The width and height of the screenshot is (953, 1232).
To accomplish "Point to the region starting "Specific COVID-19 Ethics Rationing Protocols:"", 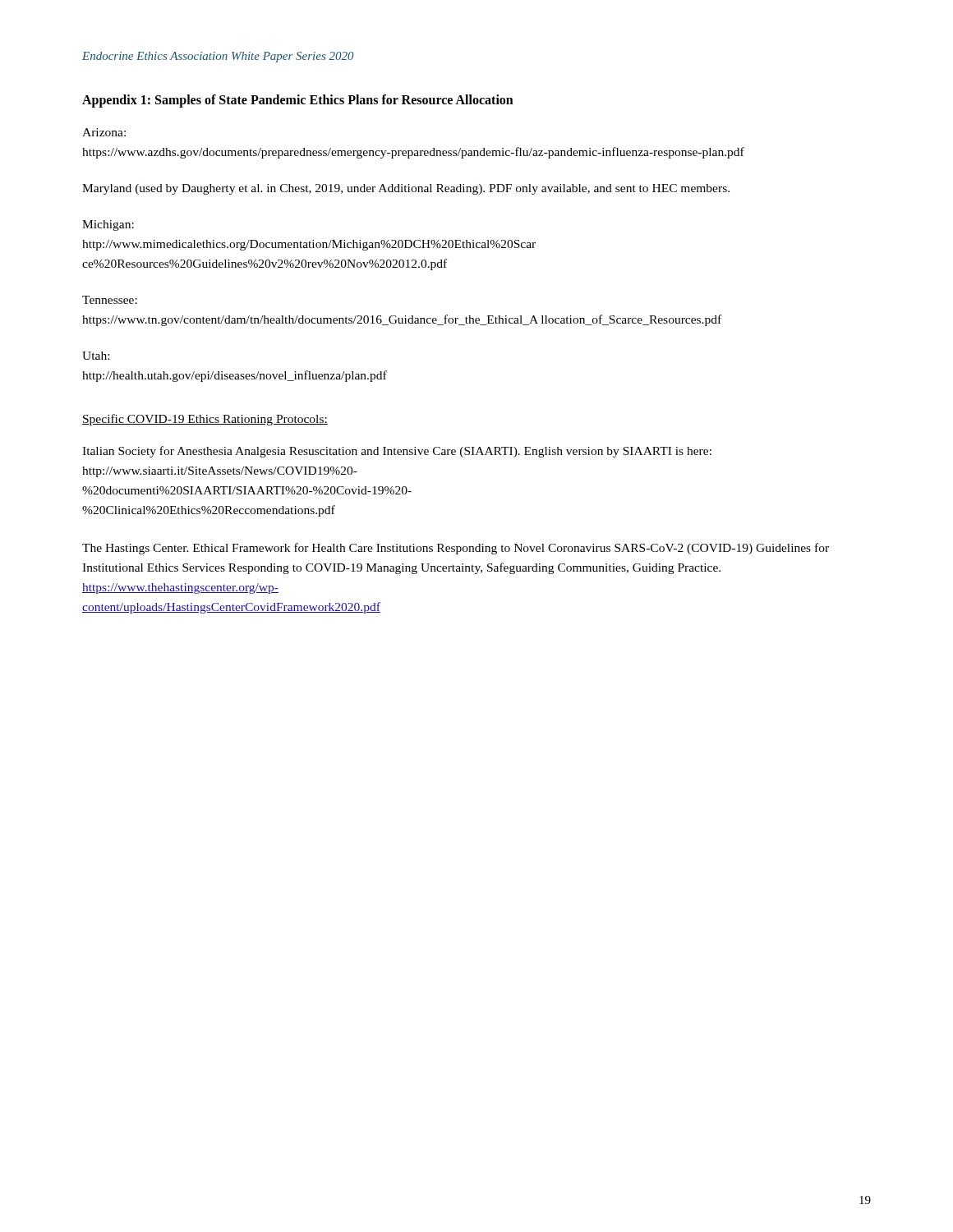I will pyautogui.click(x=205, y=419).
